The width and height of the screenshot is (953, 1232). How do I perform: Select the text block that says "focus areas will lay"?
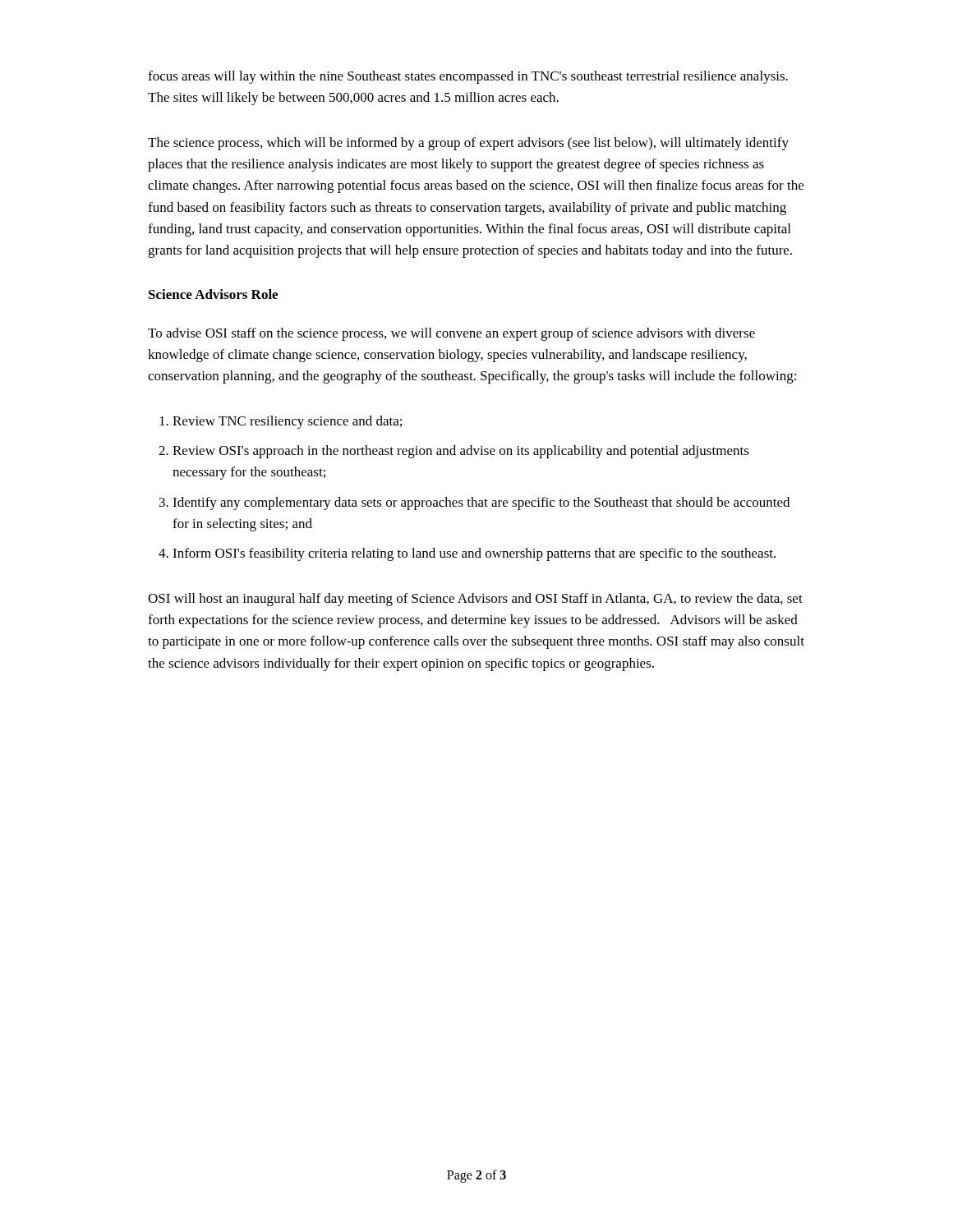point(468,87)
